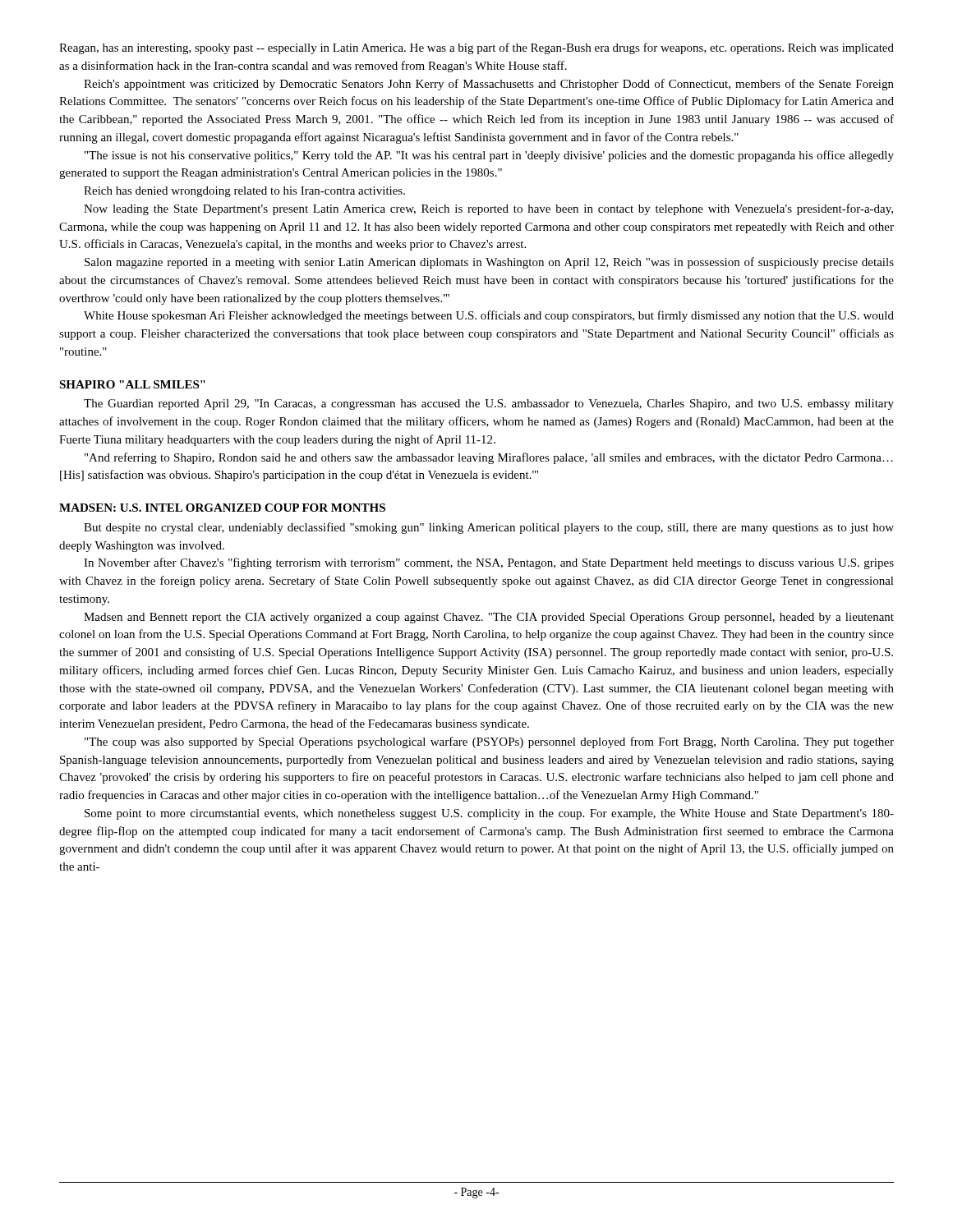This screenshot has height=1232, width=953.
Task: Click on the text block containing "Madsen and Bennett report"
Action: click(476, 671)
